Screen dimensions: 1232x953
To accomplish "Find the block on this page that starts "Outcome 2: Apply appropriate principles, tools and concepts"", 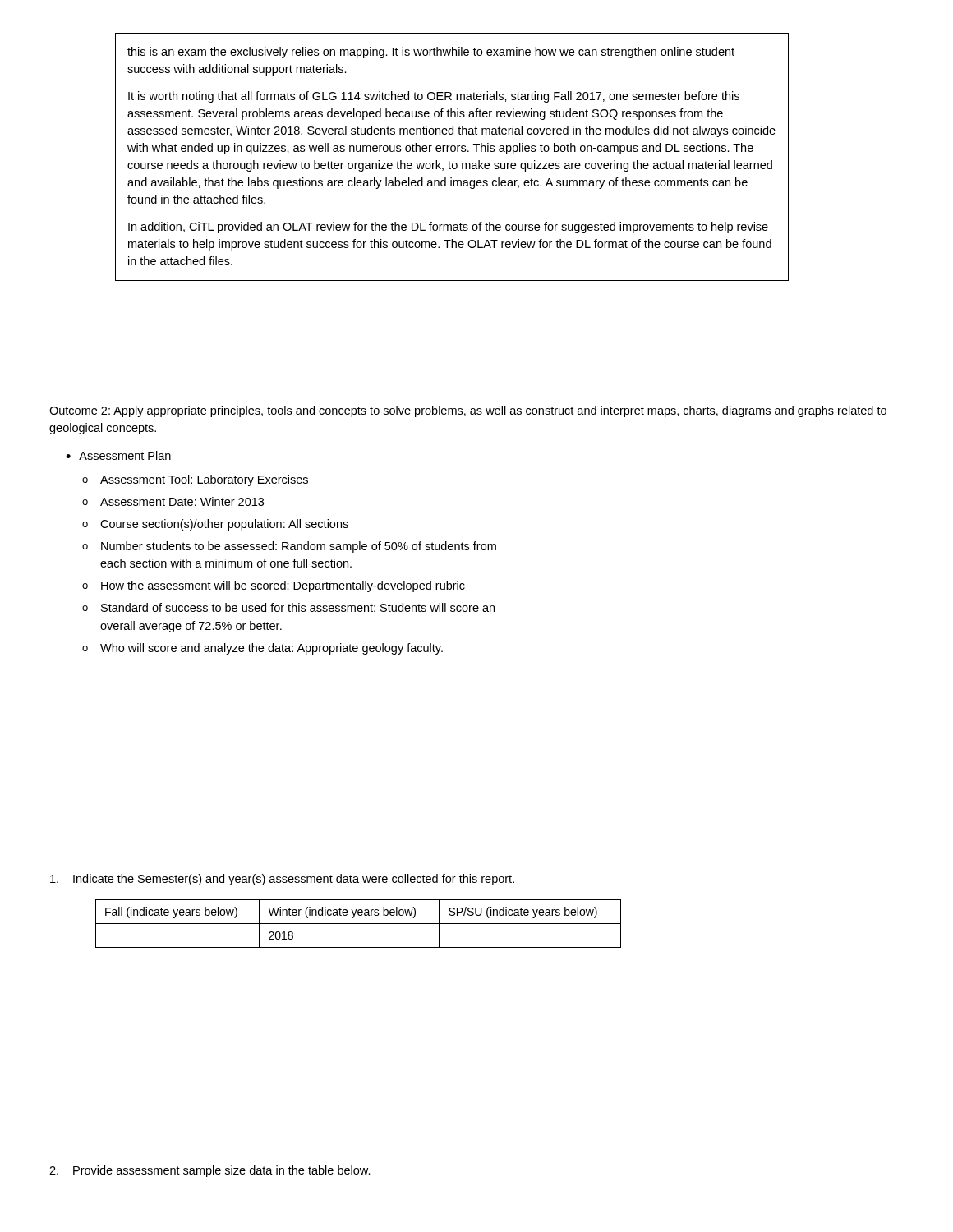I will click(468, 419).
